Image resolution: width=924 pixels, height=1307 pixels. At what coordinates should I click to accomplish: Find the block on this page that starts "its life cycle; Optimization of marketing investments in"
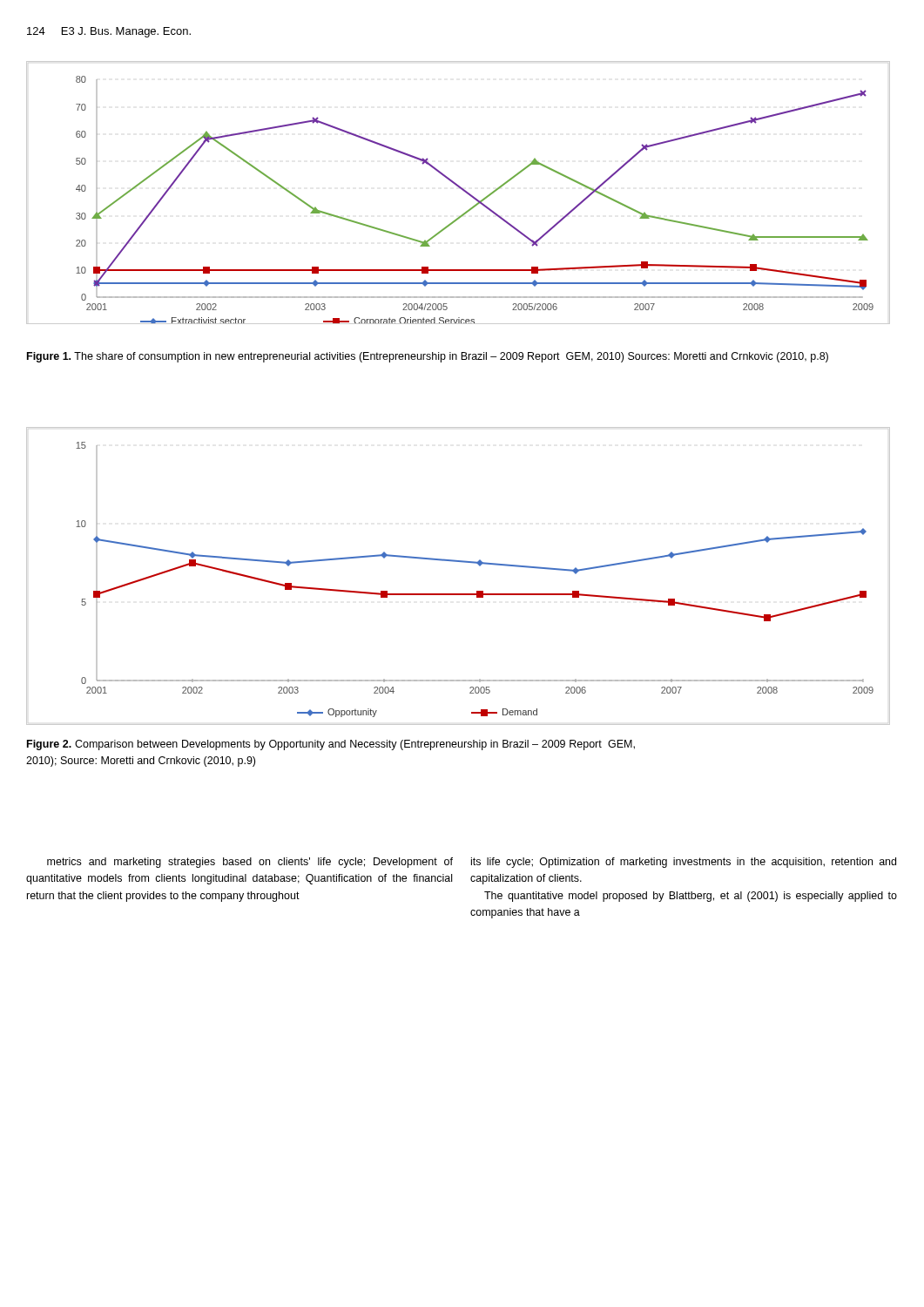[684, 887]
